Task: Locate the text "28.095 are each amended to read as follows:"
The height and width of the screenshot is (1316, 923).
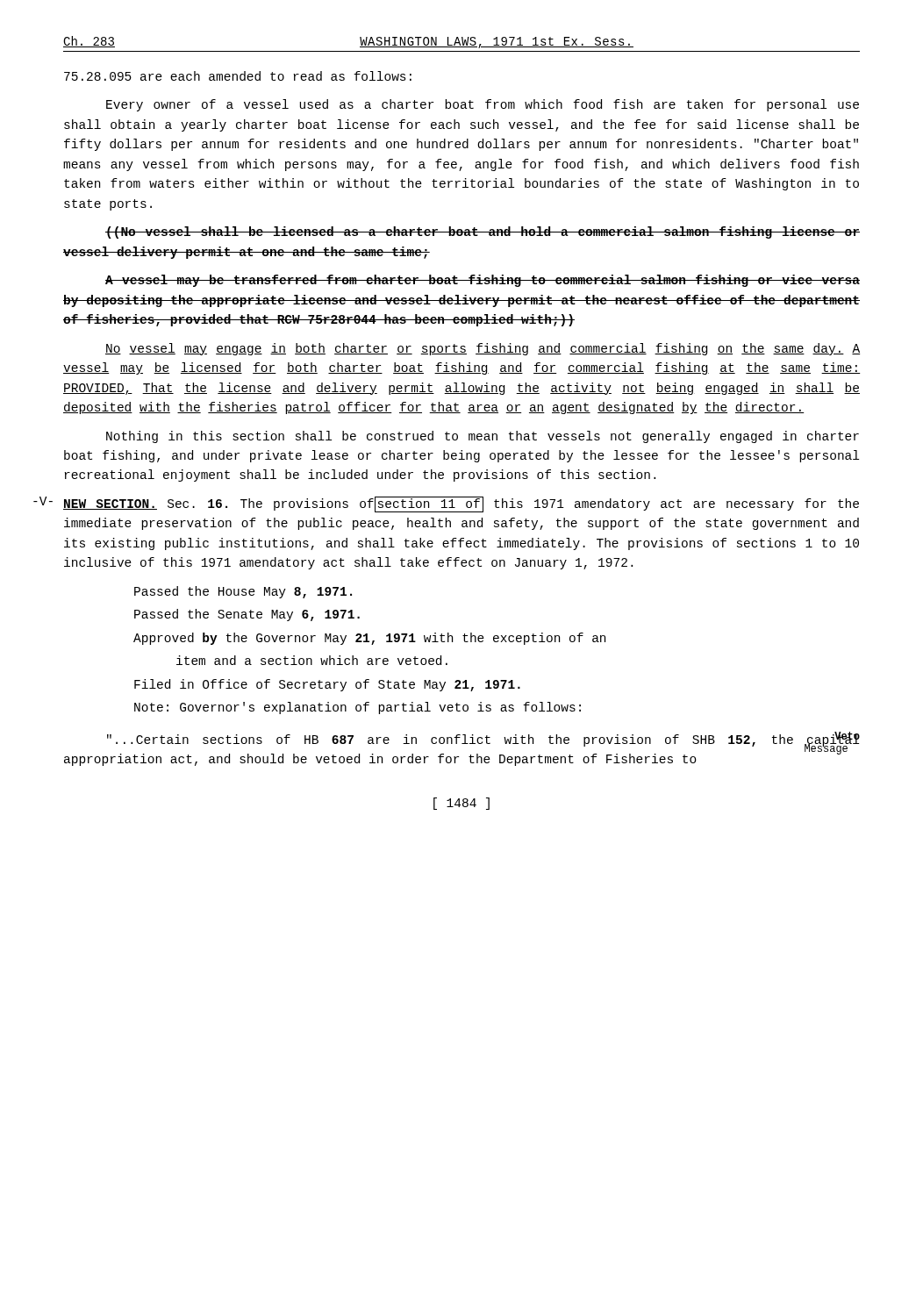Action: click(x=238, y=76)
